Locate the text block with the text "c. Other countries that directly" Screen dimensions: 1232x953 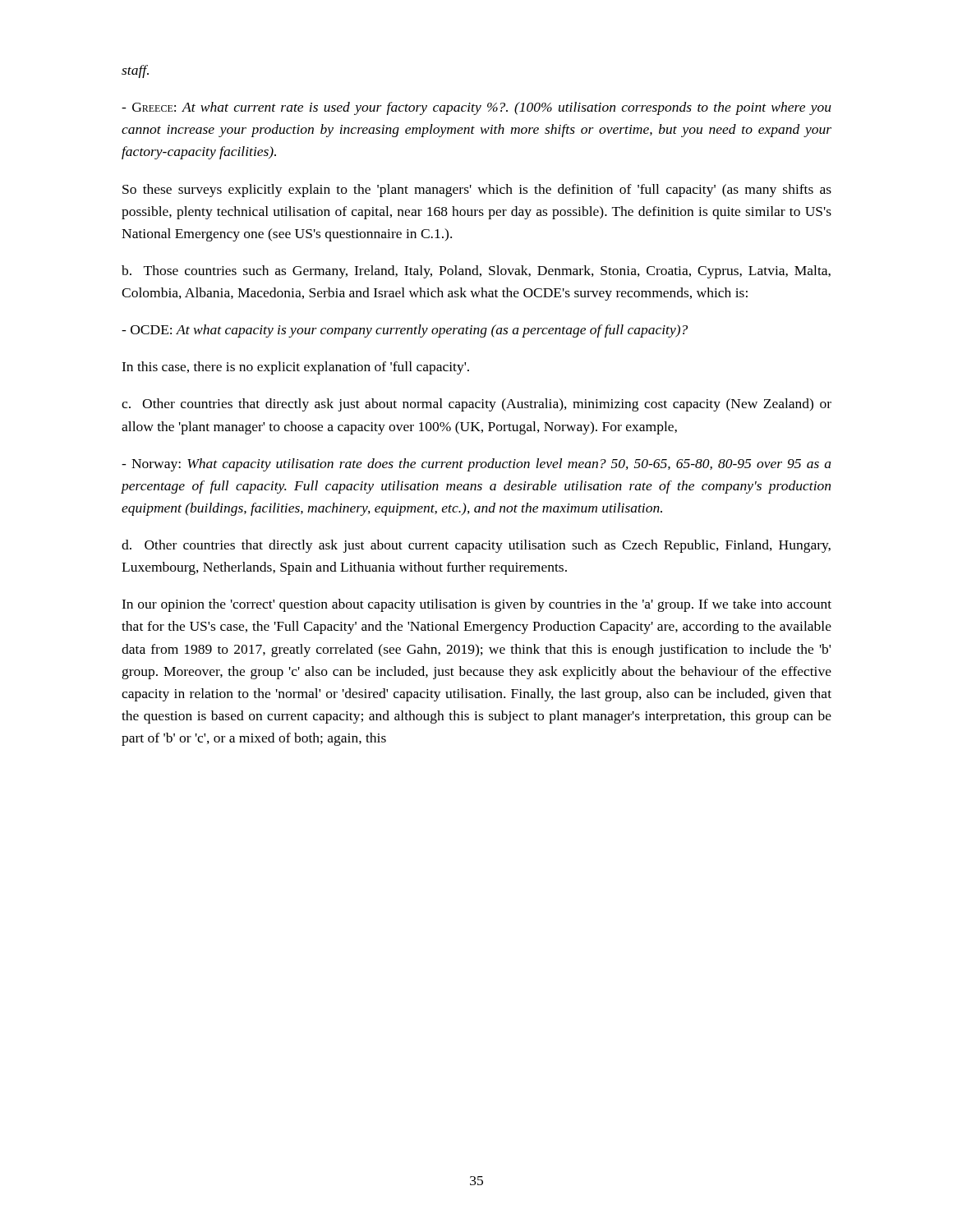click(476, 415)
